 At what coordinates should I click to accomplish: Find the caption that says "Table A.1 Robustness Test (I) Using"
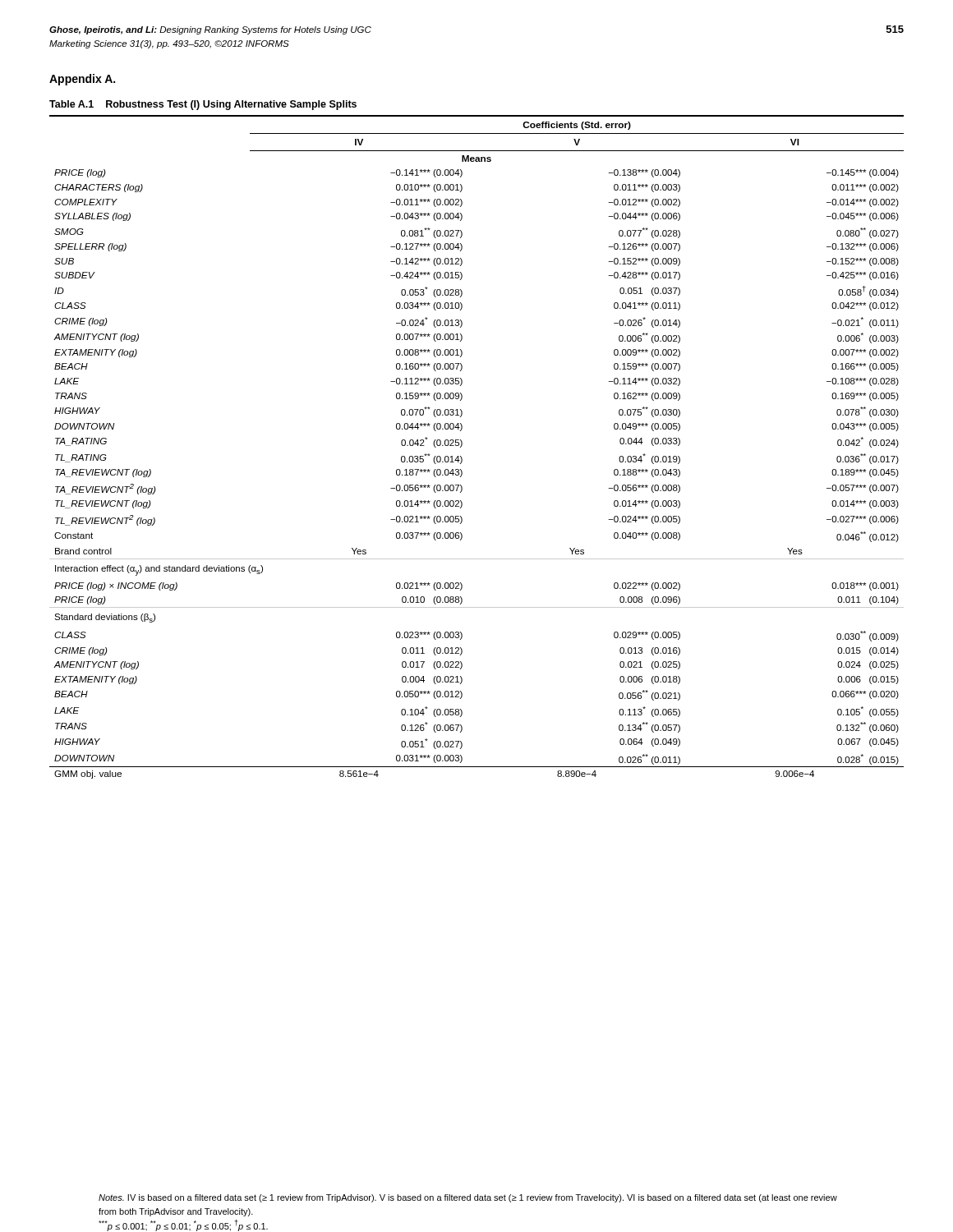click(x=203, y=104)
